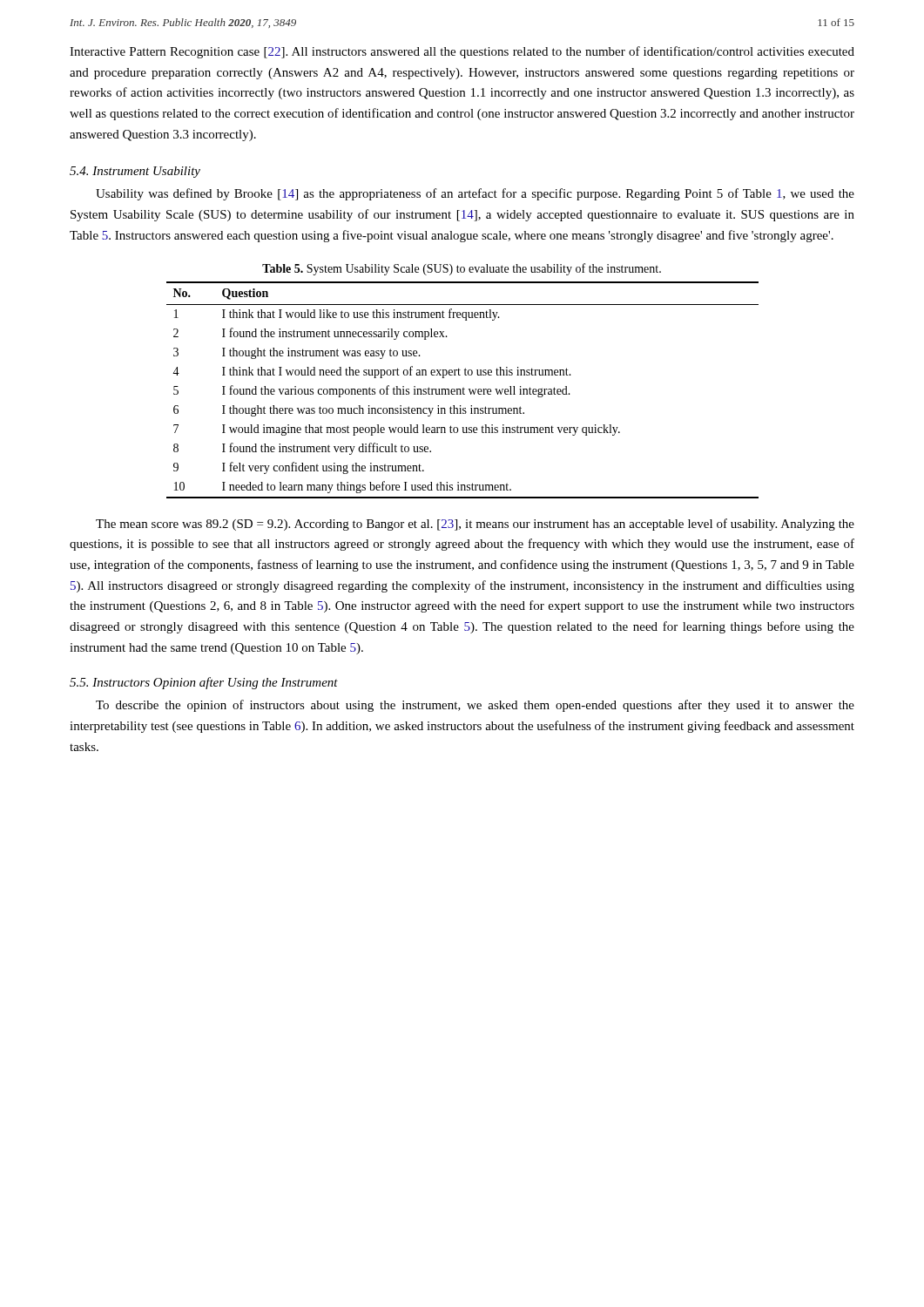Click on the table containing "I thought the instrument was"

[462, 389]
